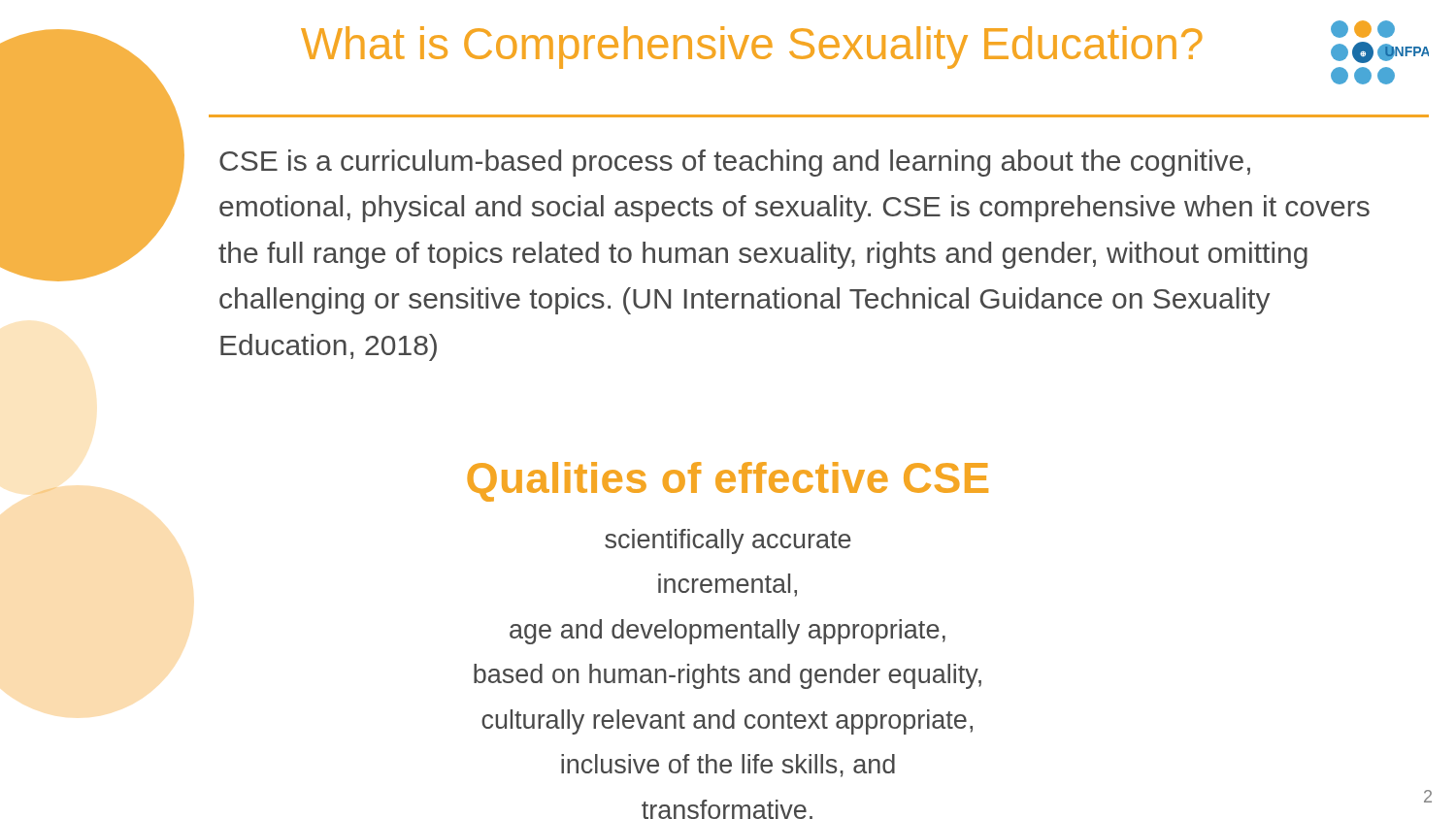Where is the passage that starts "CSE is a curriculum-based process of"?
The width and height of the screenshot is (1456, 819).
click(794, 253)
